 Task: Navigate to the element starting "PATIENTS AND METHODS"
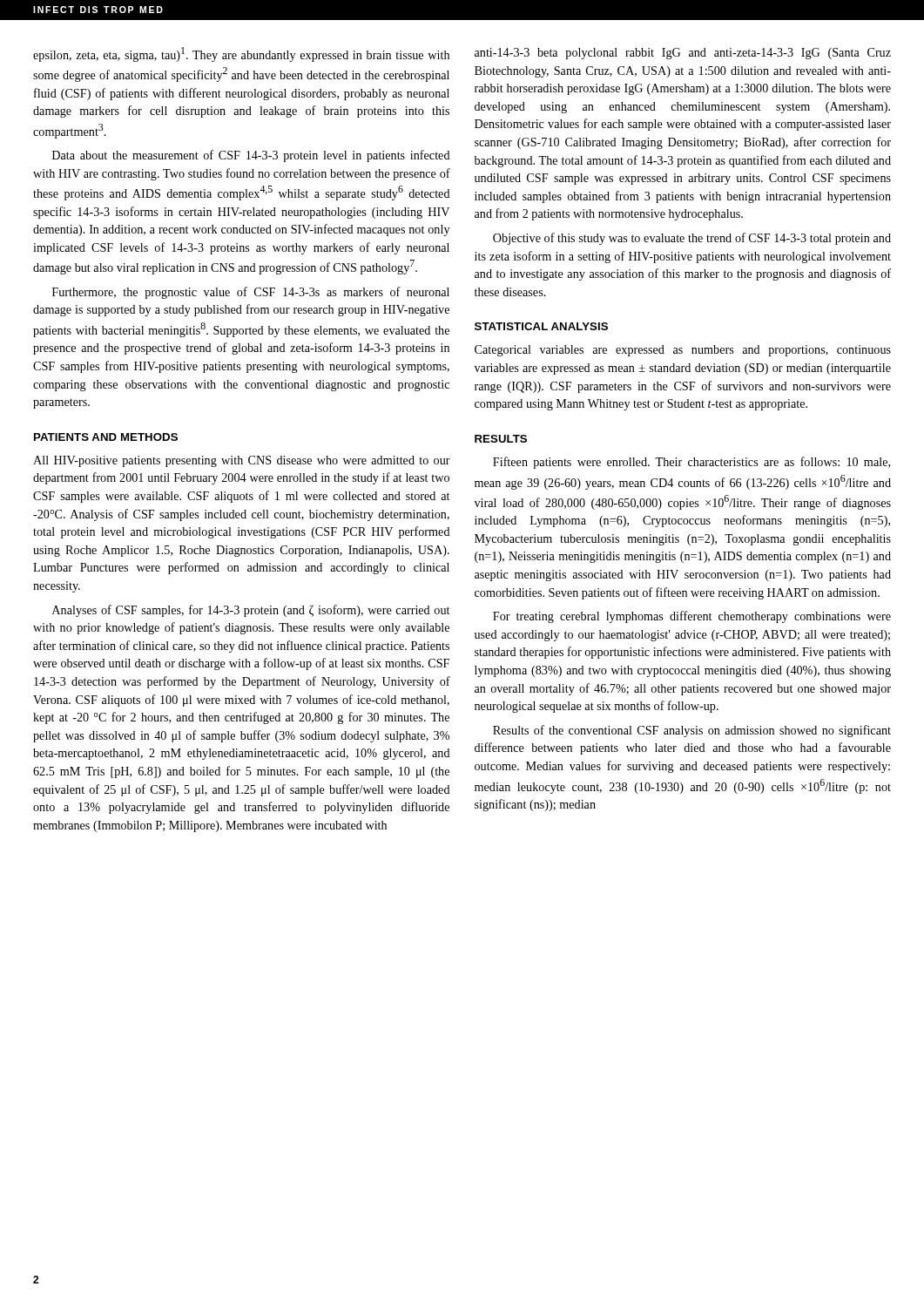coord(106,437)
